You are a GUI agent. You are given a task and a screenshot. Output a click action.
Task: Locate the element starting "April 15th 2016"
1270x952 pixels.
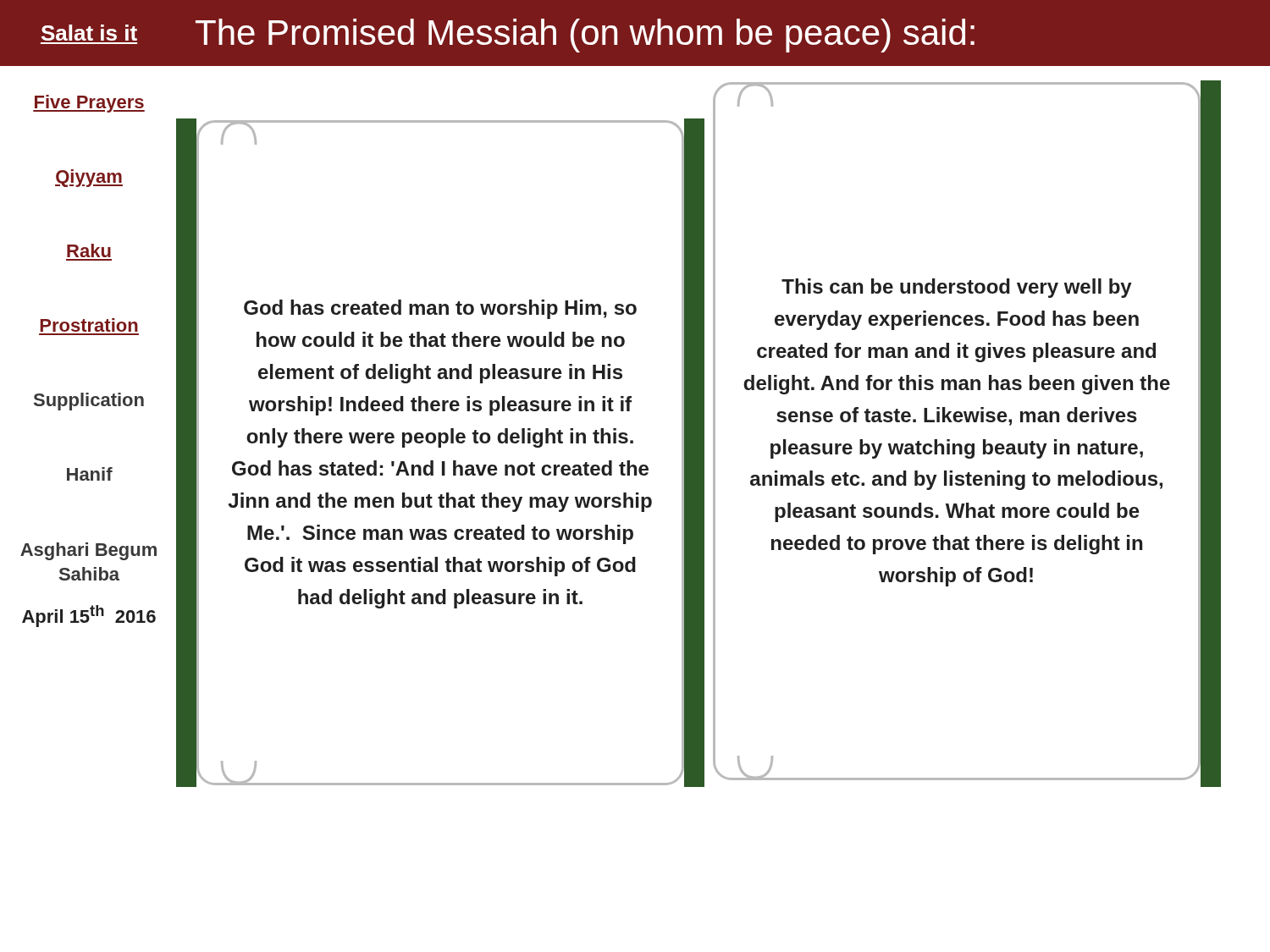[x=89, y=615]
